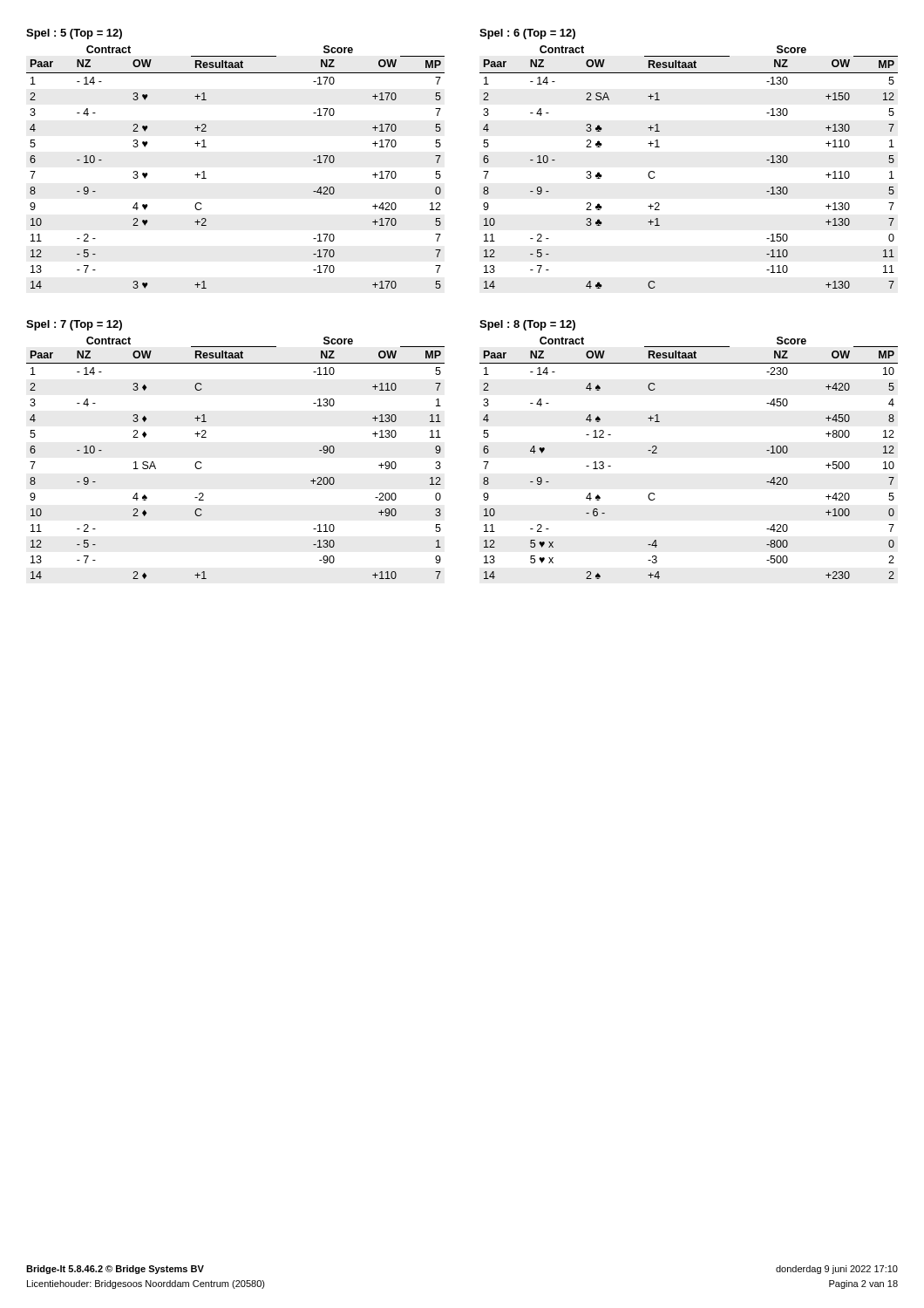
Task: Point to the section header beginning "Spel : 5 (Top"
Action: 74,33
